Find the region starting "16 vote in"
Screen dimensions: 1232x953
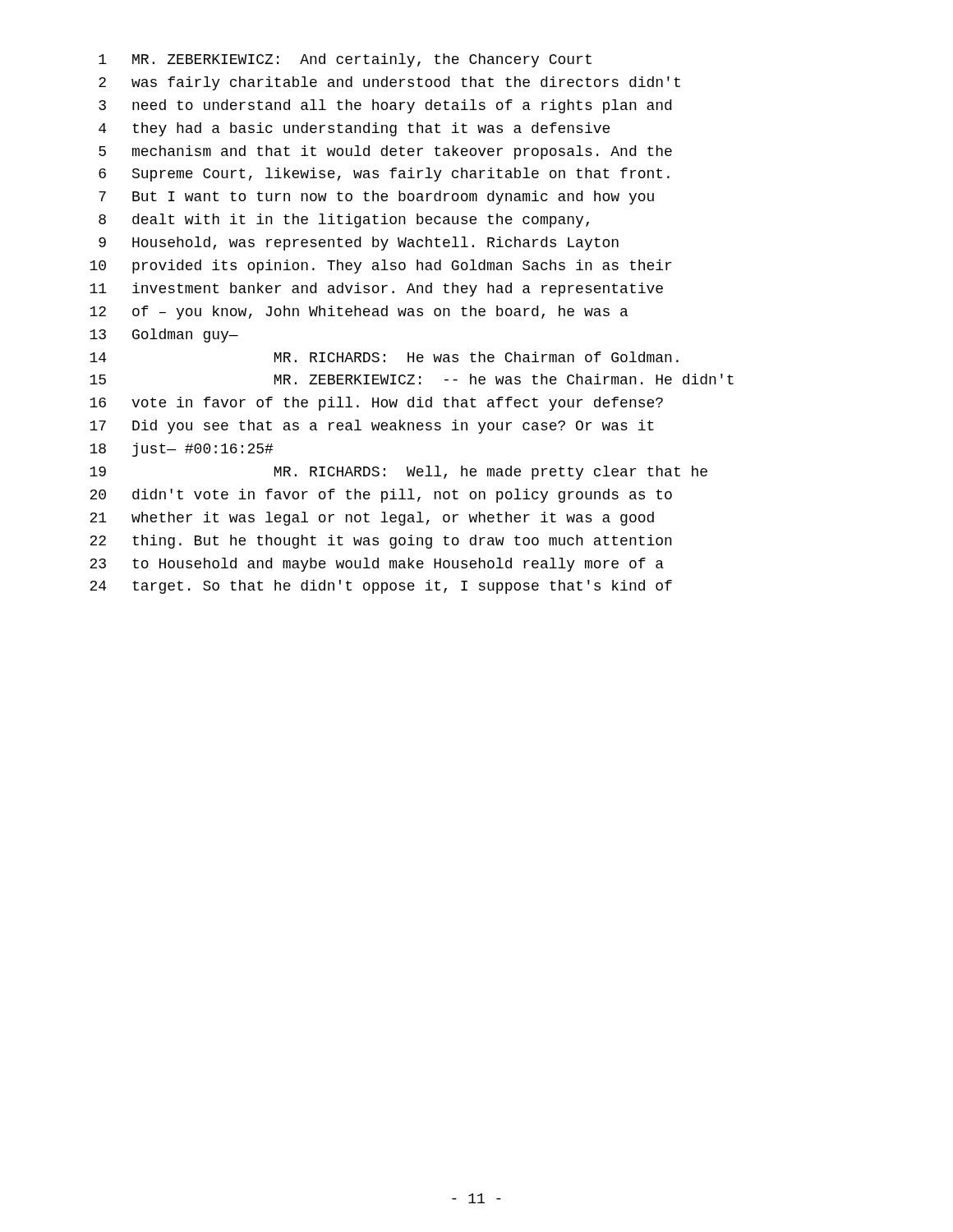click(x=476, y=404)
